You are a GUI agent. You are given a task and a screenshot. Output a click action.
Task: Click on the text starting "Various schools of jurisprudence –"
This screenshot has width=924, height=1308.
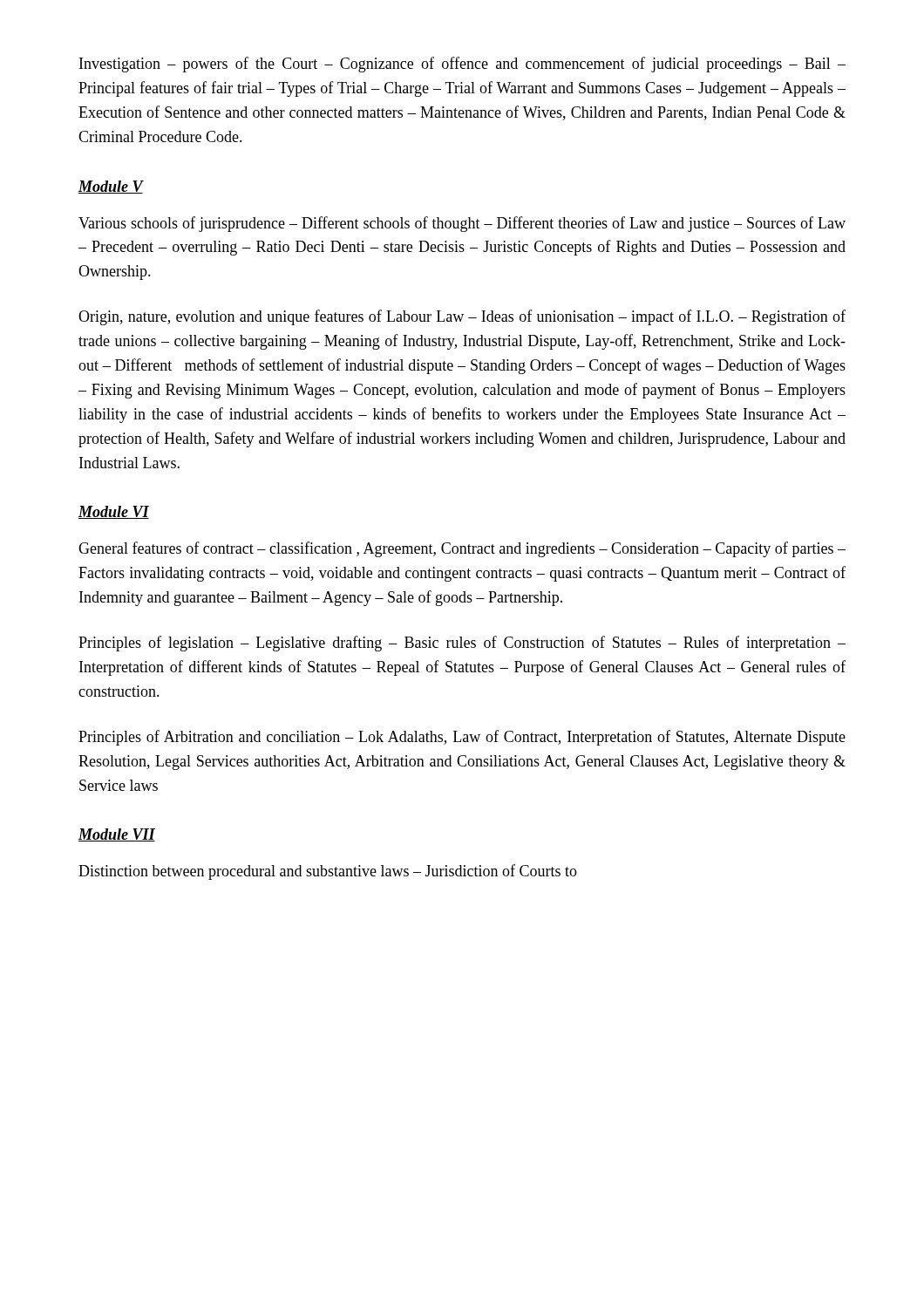point(462,247)
